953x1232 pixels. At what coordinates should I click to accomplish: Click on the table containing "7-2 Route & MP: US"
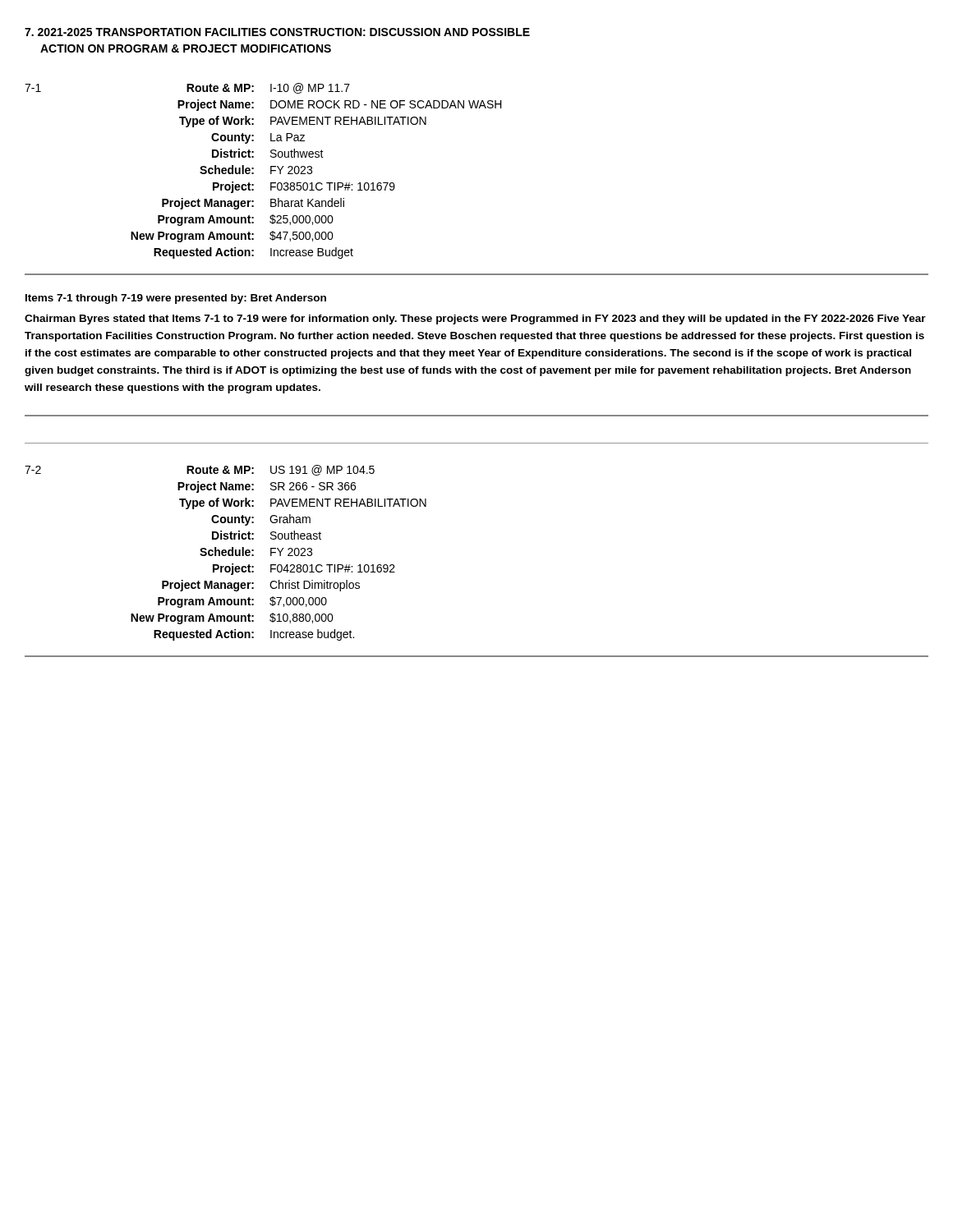pyautogui.click(x=476, y=554)
